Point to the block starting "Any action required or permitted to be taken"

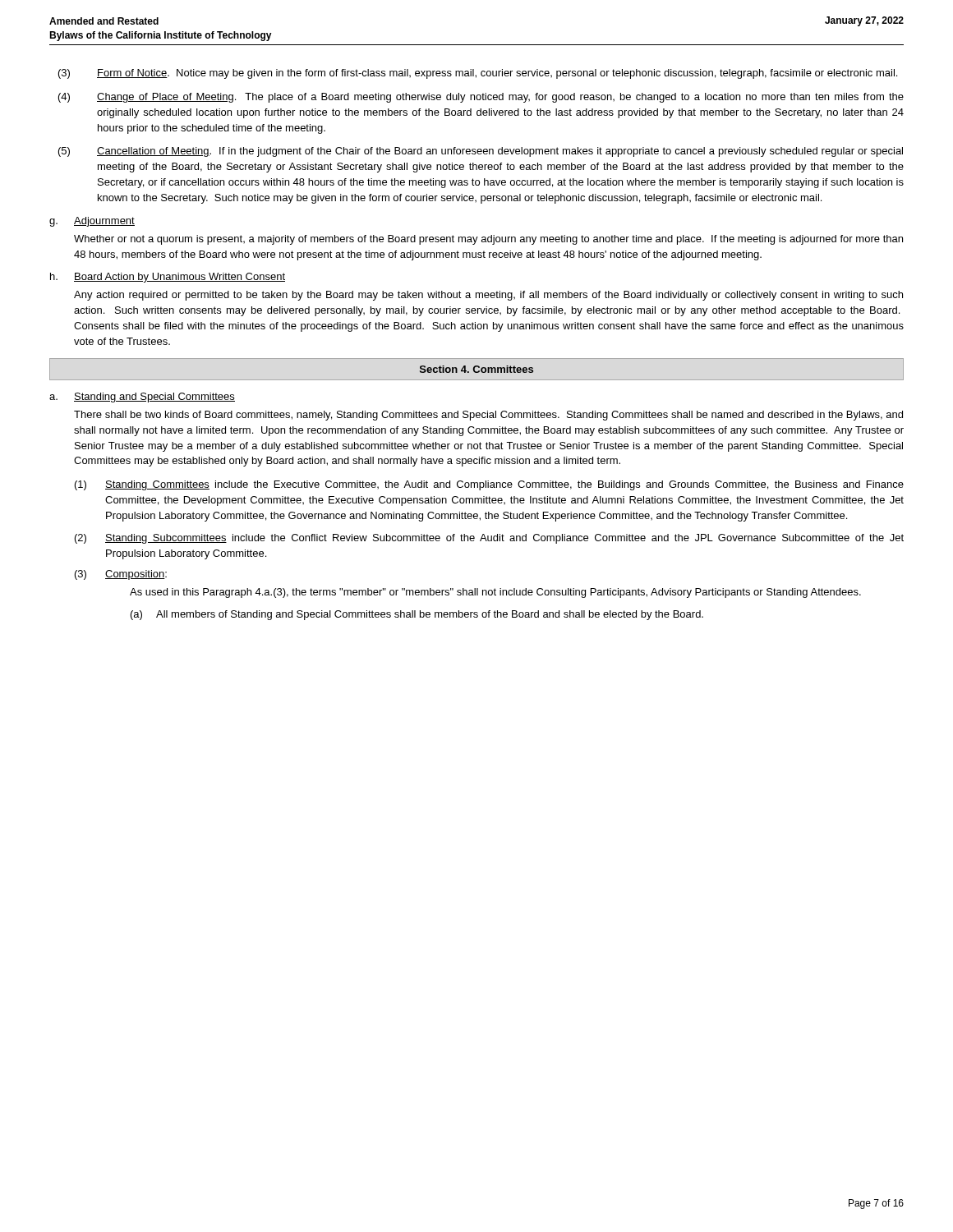pos(489,318)
